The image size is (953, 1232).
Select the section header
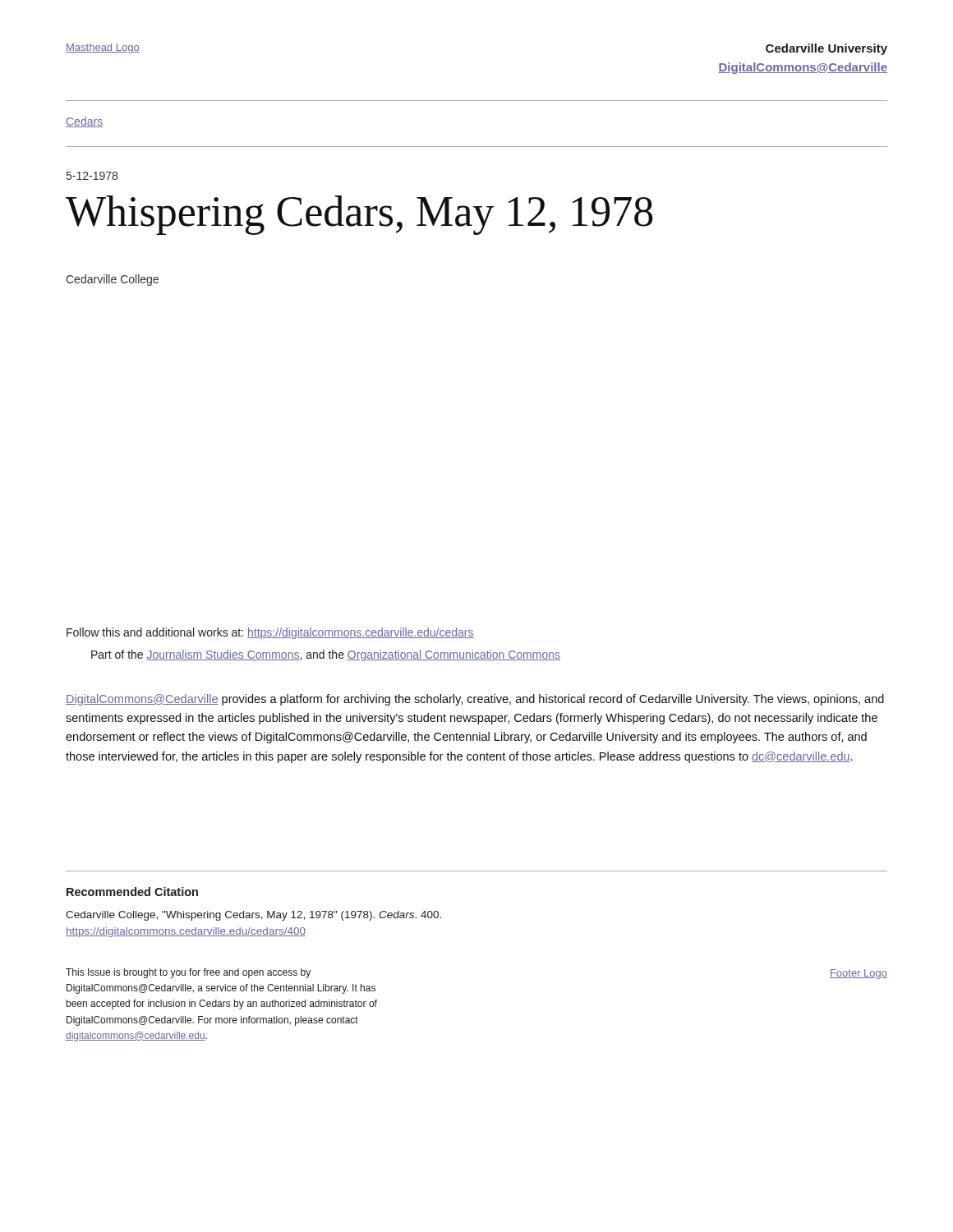click(132, 892)
